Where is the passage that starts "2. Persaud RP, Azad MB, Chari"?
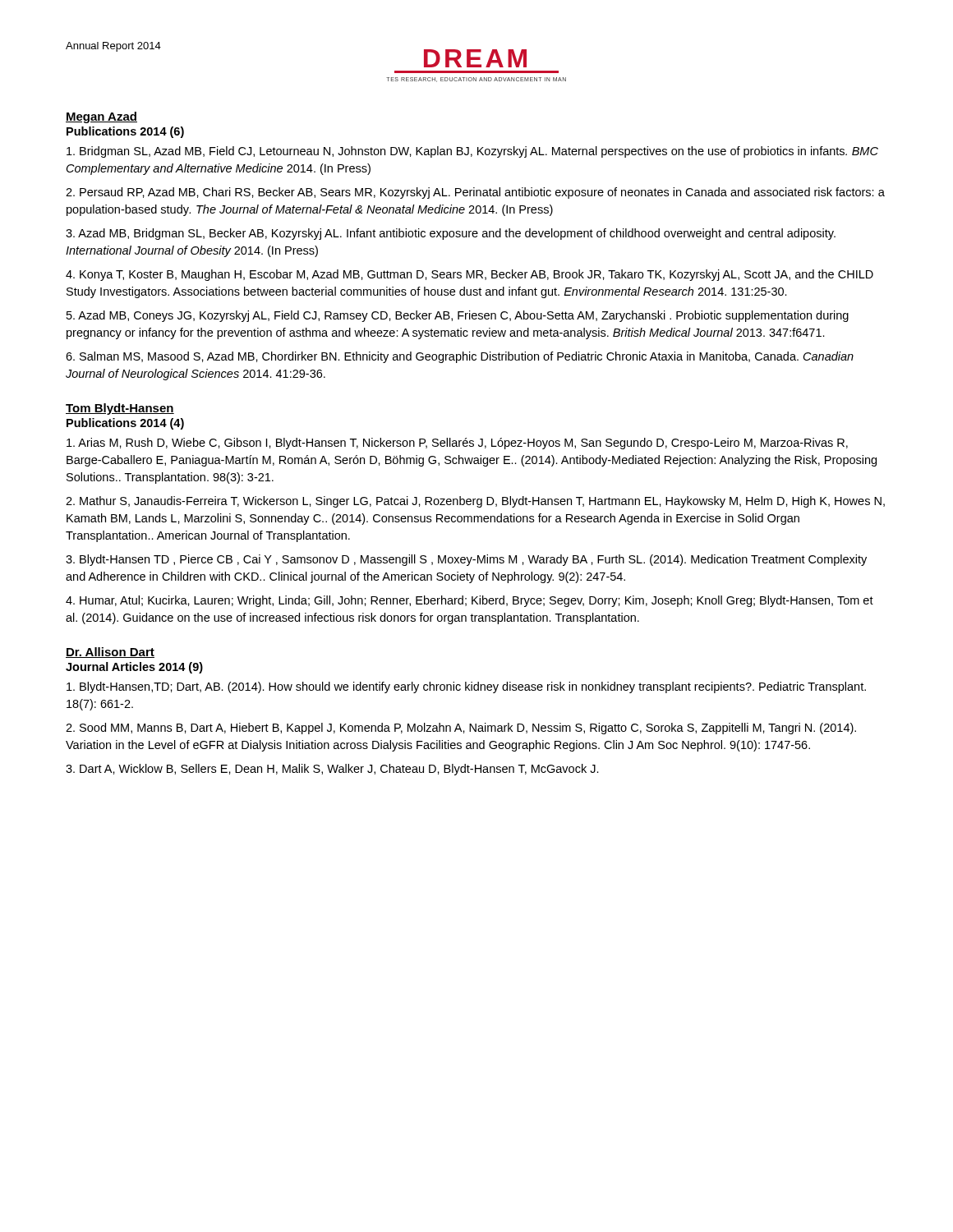The image size is (953, 1232). tap(475, 201)
